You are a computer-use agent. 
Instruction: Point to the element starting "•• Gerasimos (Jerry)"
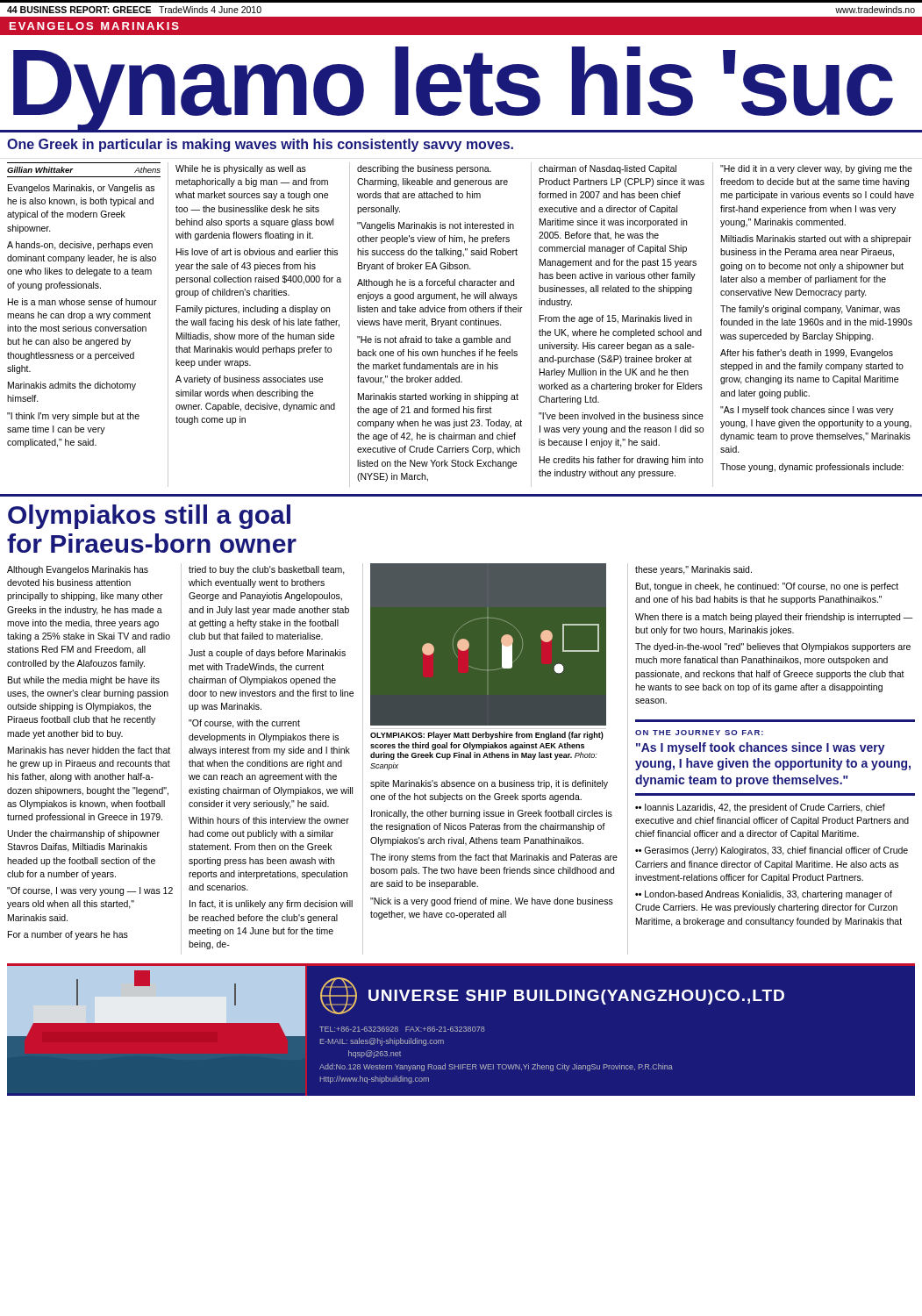coord(772,864)
